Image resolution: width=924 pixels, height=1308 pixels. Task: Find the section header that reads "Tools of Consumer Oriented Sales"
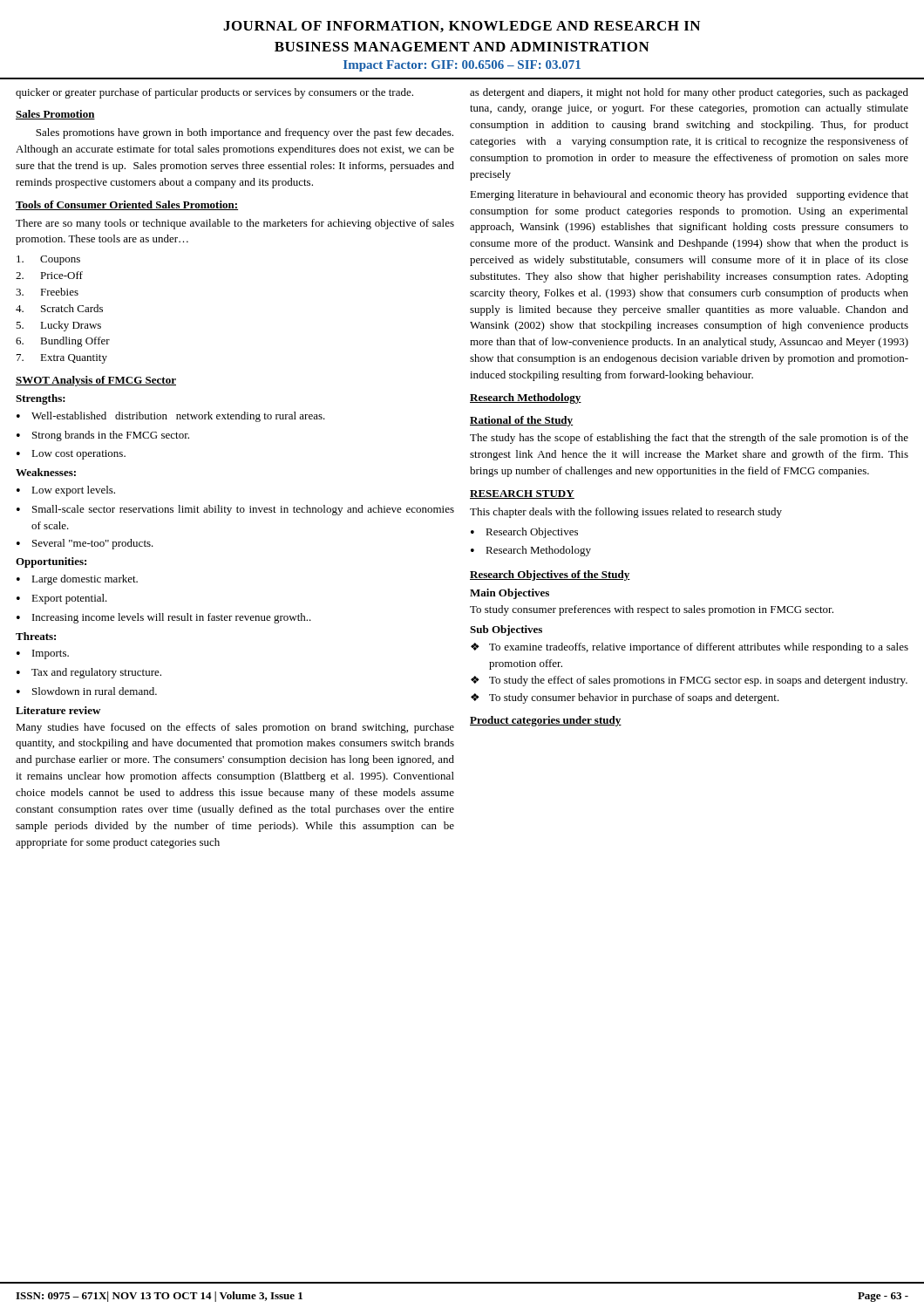tap(235, 205)
